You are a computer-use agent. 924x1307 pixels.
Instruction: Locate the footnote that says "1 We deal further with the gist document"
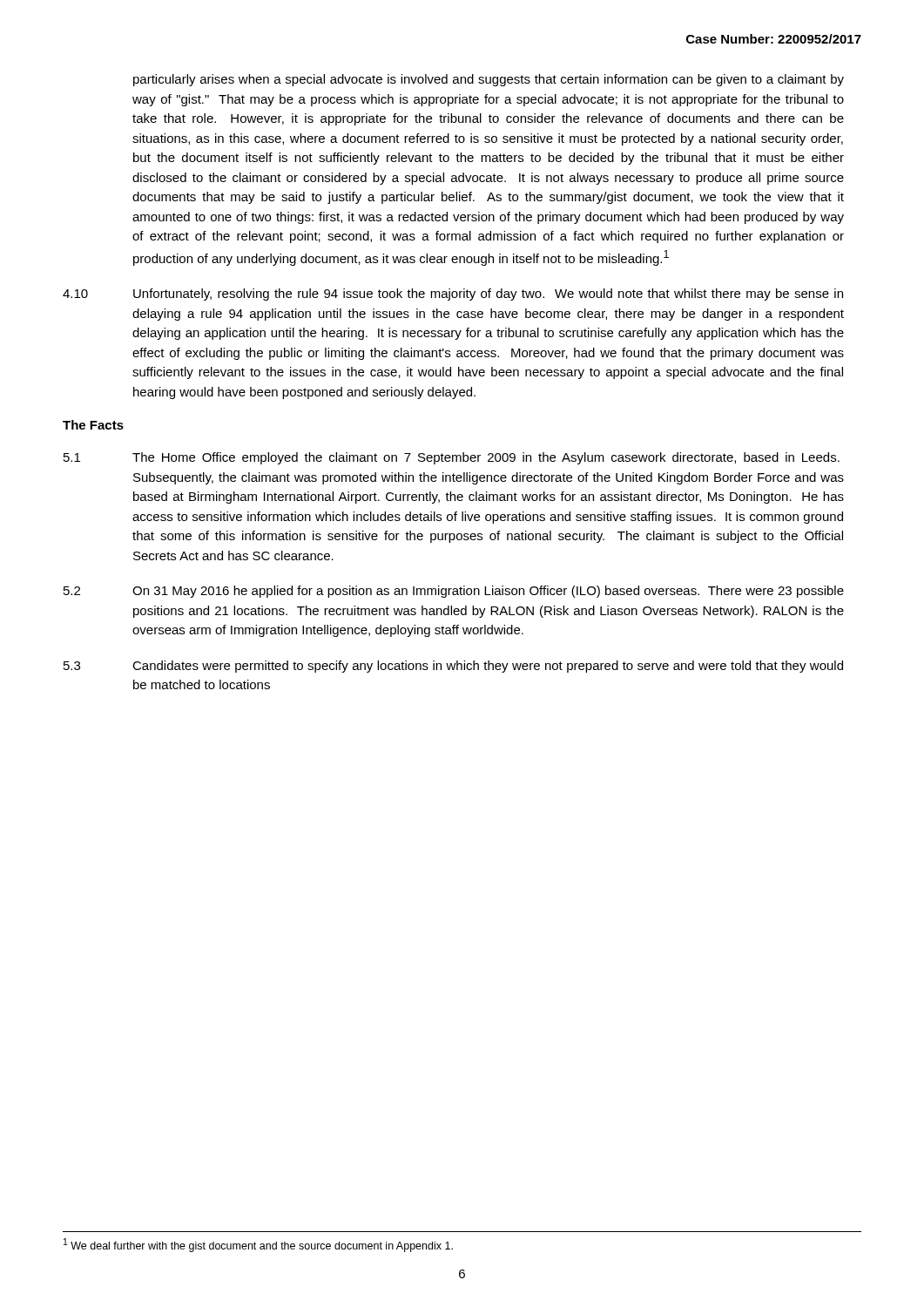(x=258, y=1245)
